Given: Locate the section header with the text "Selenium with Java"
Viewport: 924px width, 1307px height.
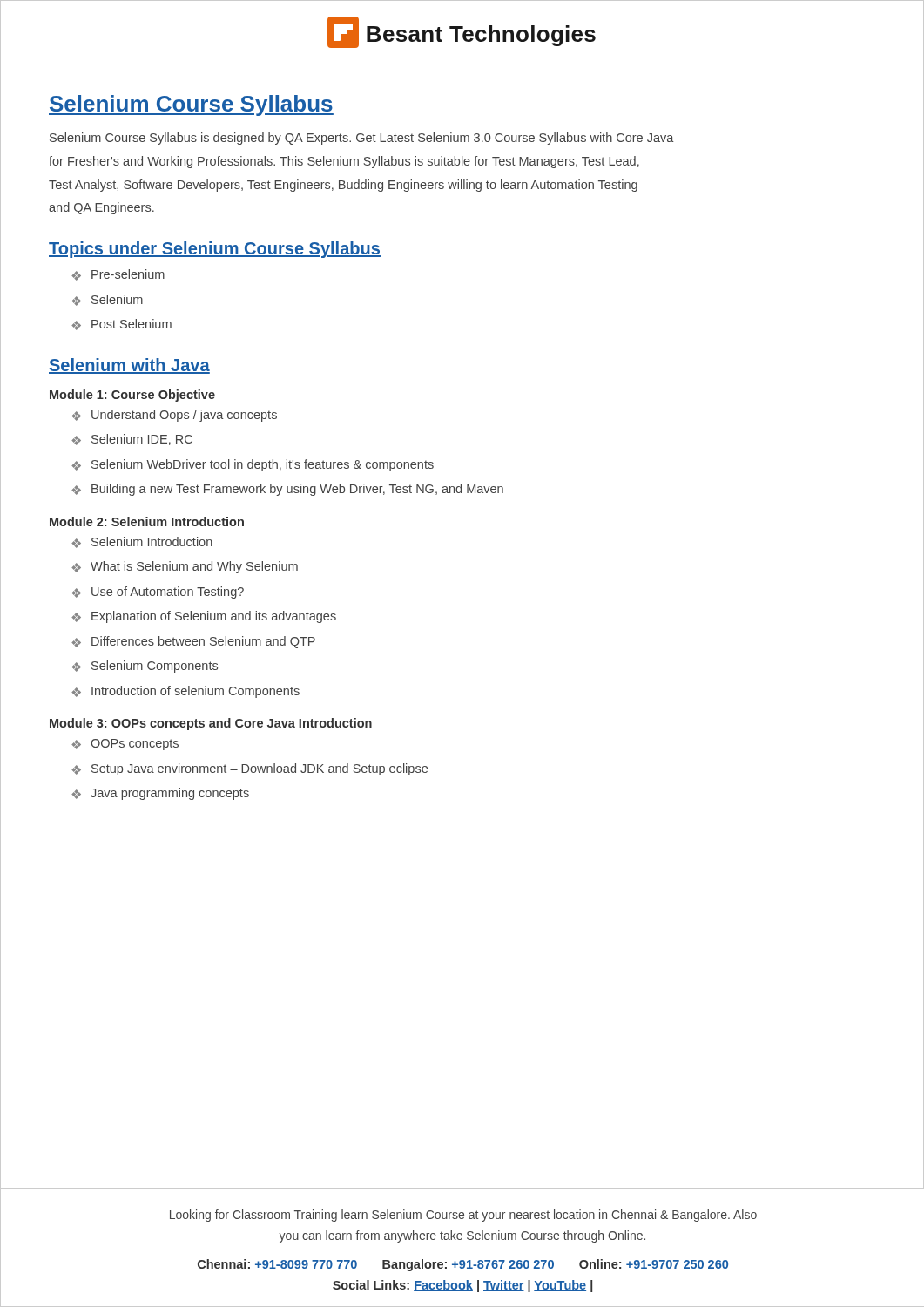Looking at the screenshot, I should click(129, 366).
